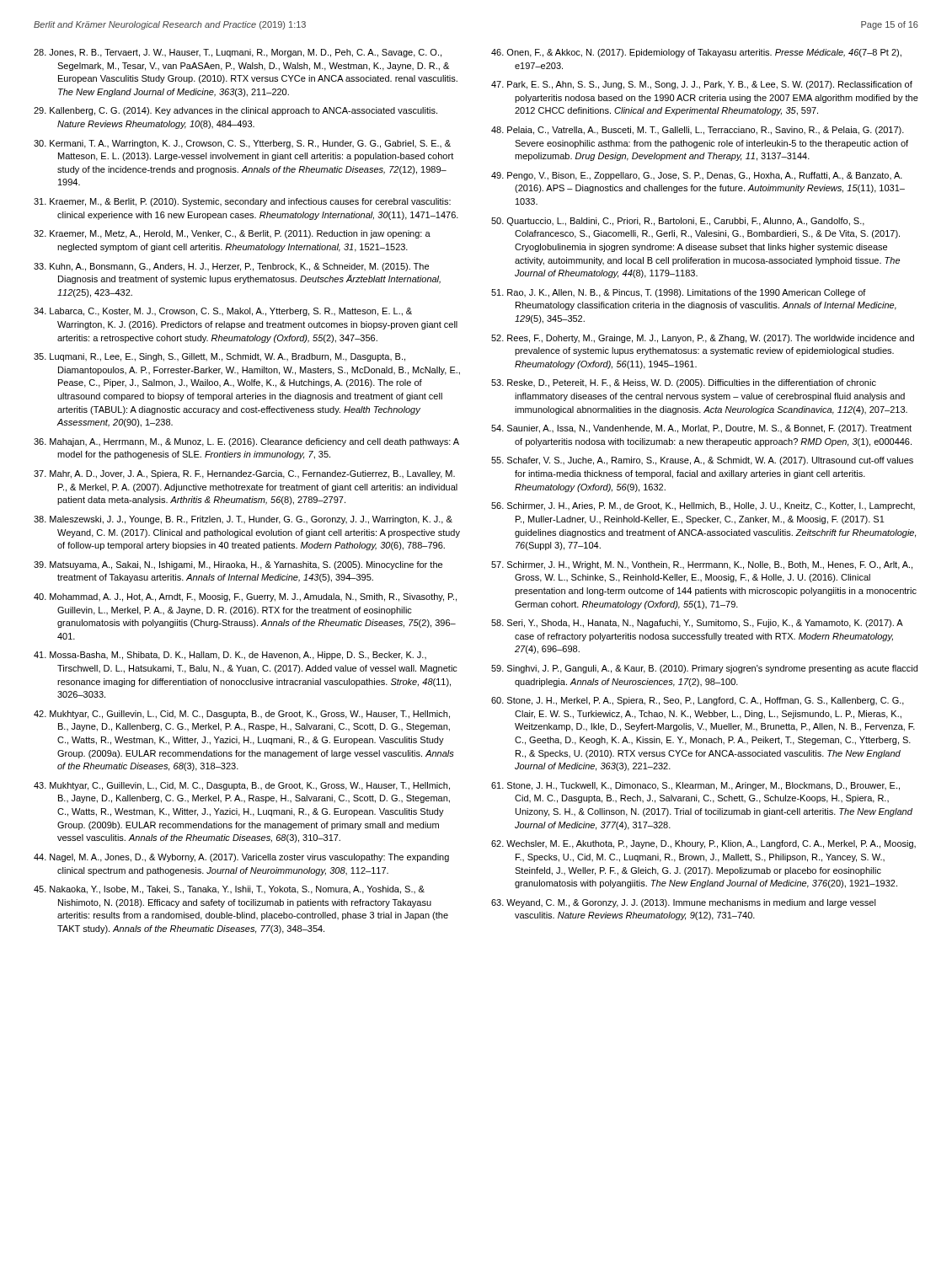Where is the passage that starts "36. Mahajan, A., Herrmann, M., &"?
952x1264 pixels.
point(246,448)
